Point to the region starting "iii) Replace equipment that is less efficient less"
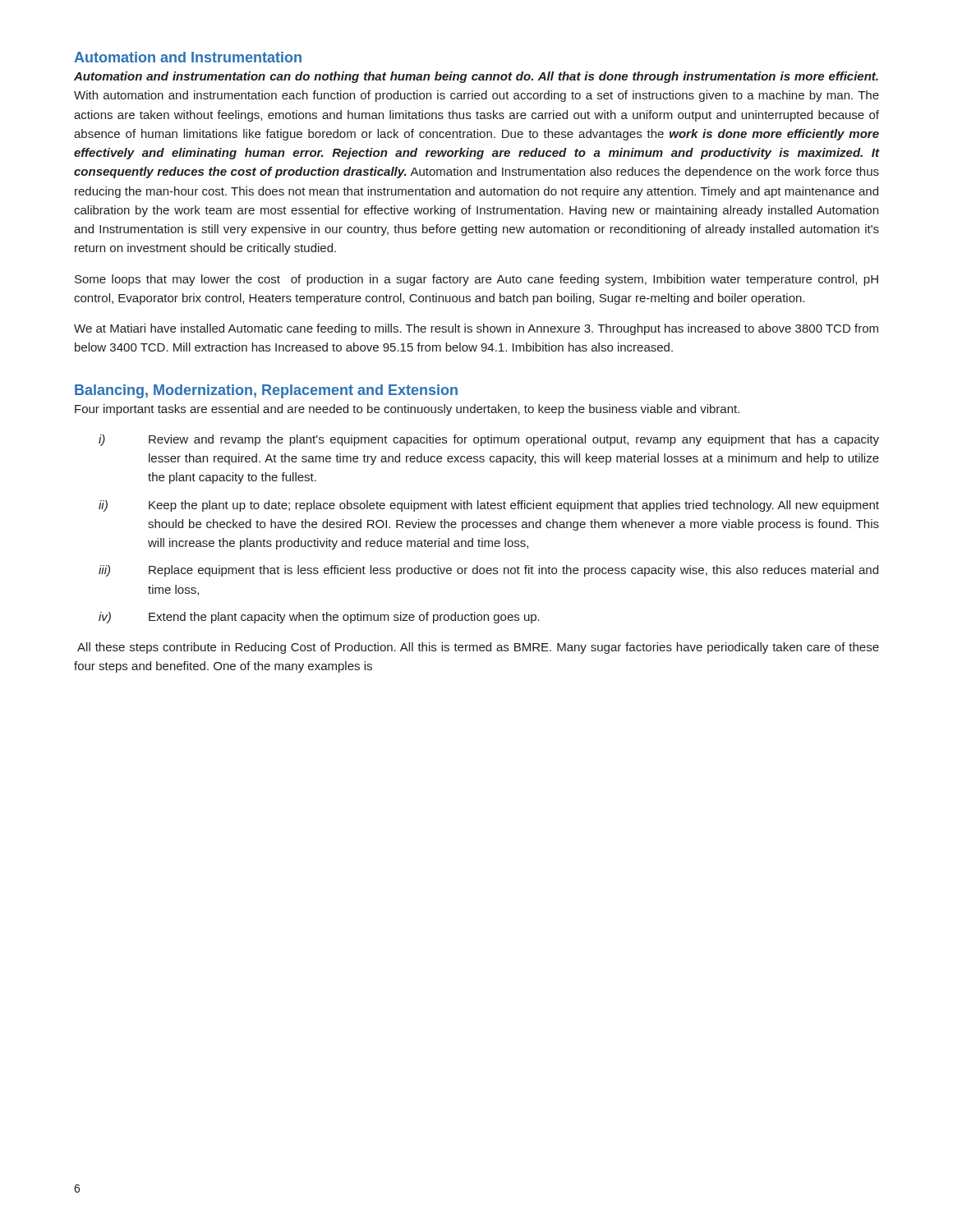953x1232 pixels. pyautogui.click(x=476, y=579)
